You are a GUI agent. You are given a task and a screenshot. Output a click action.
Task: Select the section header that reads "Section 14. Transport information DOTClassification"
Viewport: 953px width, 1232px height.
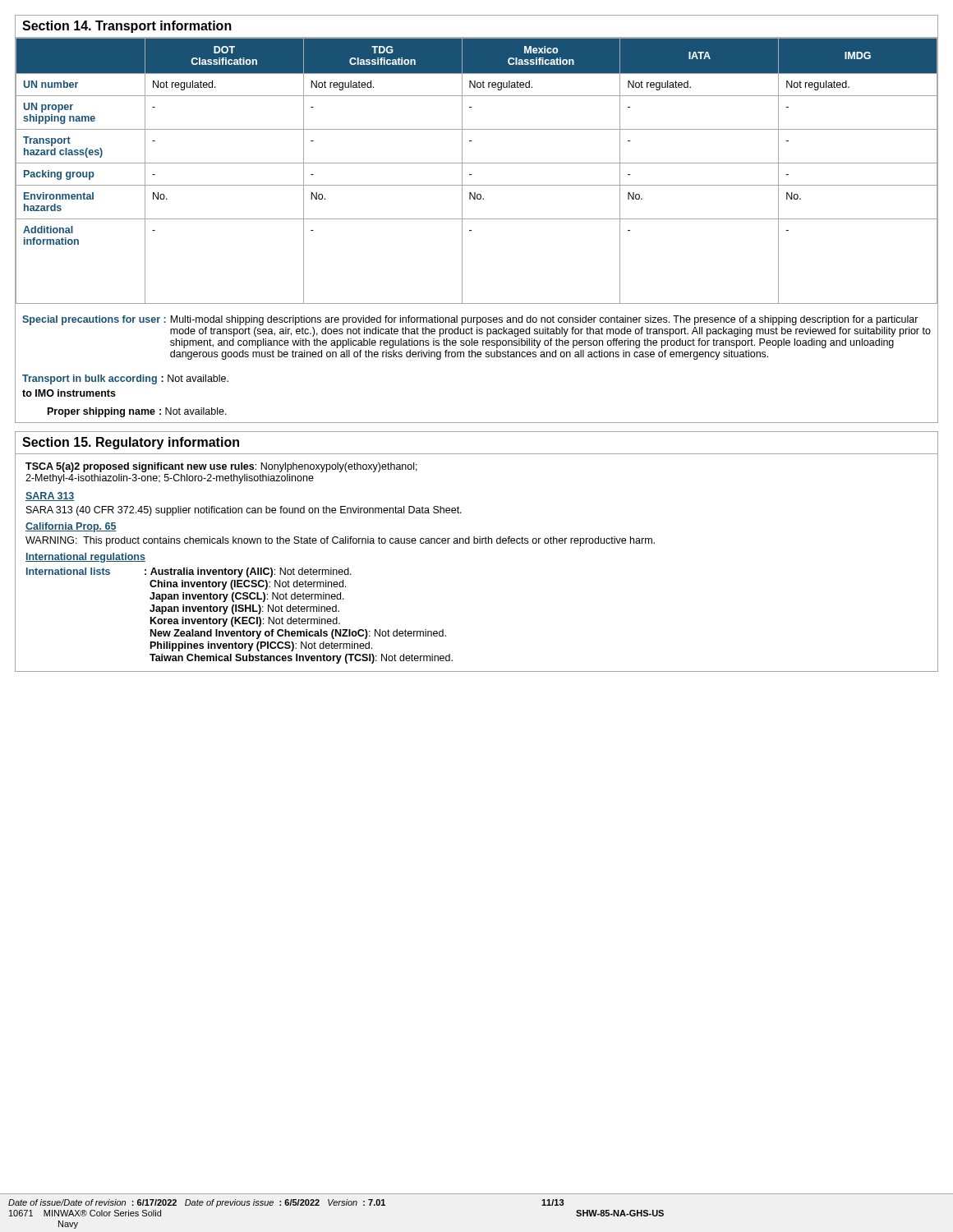pyautogui.click(x=476, y=219)
